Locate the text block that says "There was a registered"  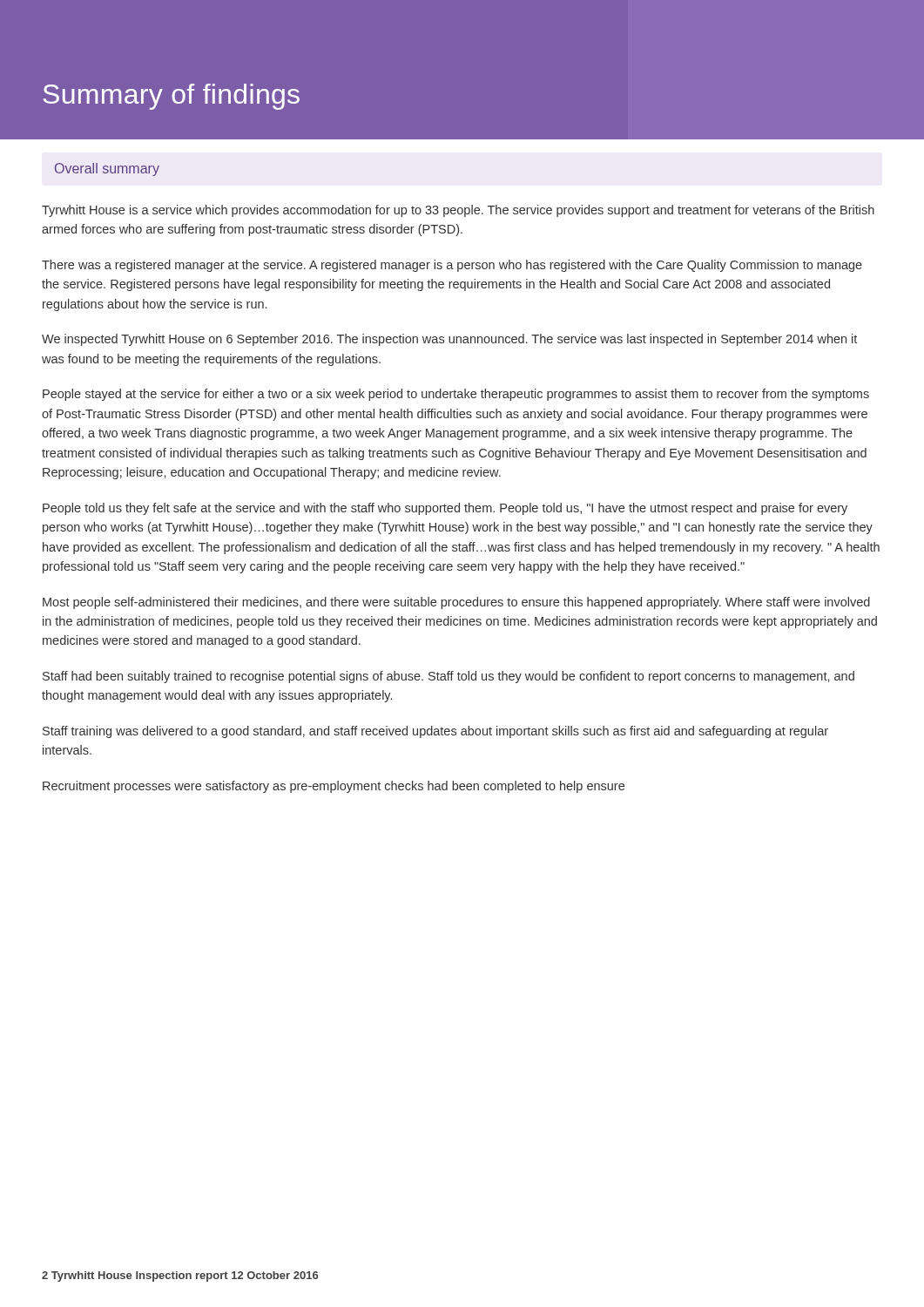pyautogui.click(x=462, y=285)
